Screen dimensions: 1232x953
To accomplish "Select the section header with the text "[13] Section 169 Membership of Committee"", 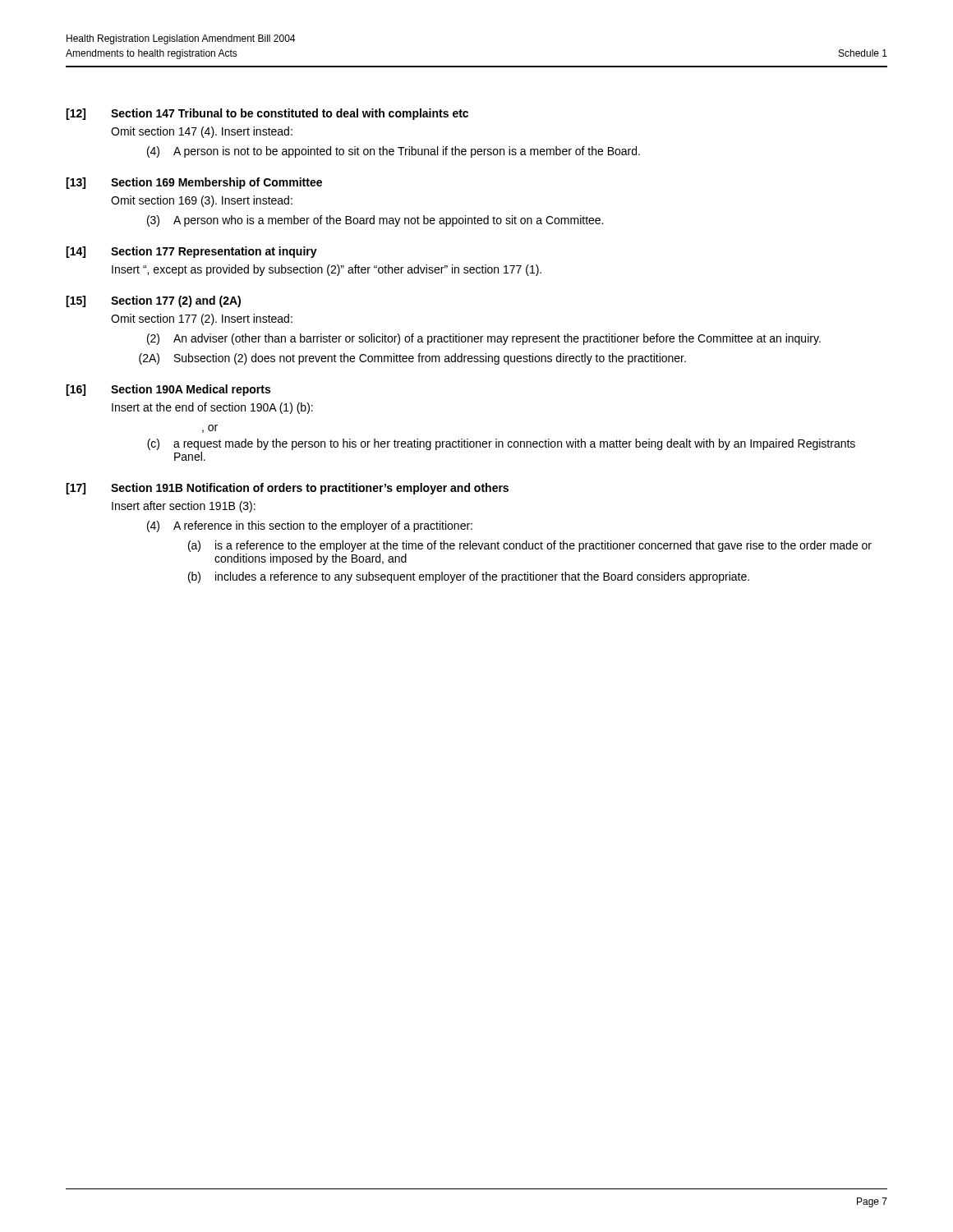I will [x=194, y=182].
